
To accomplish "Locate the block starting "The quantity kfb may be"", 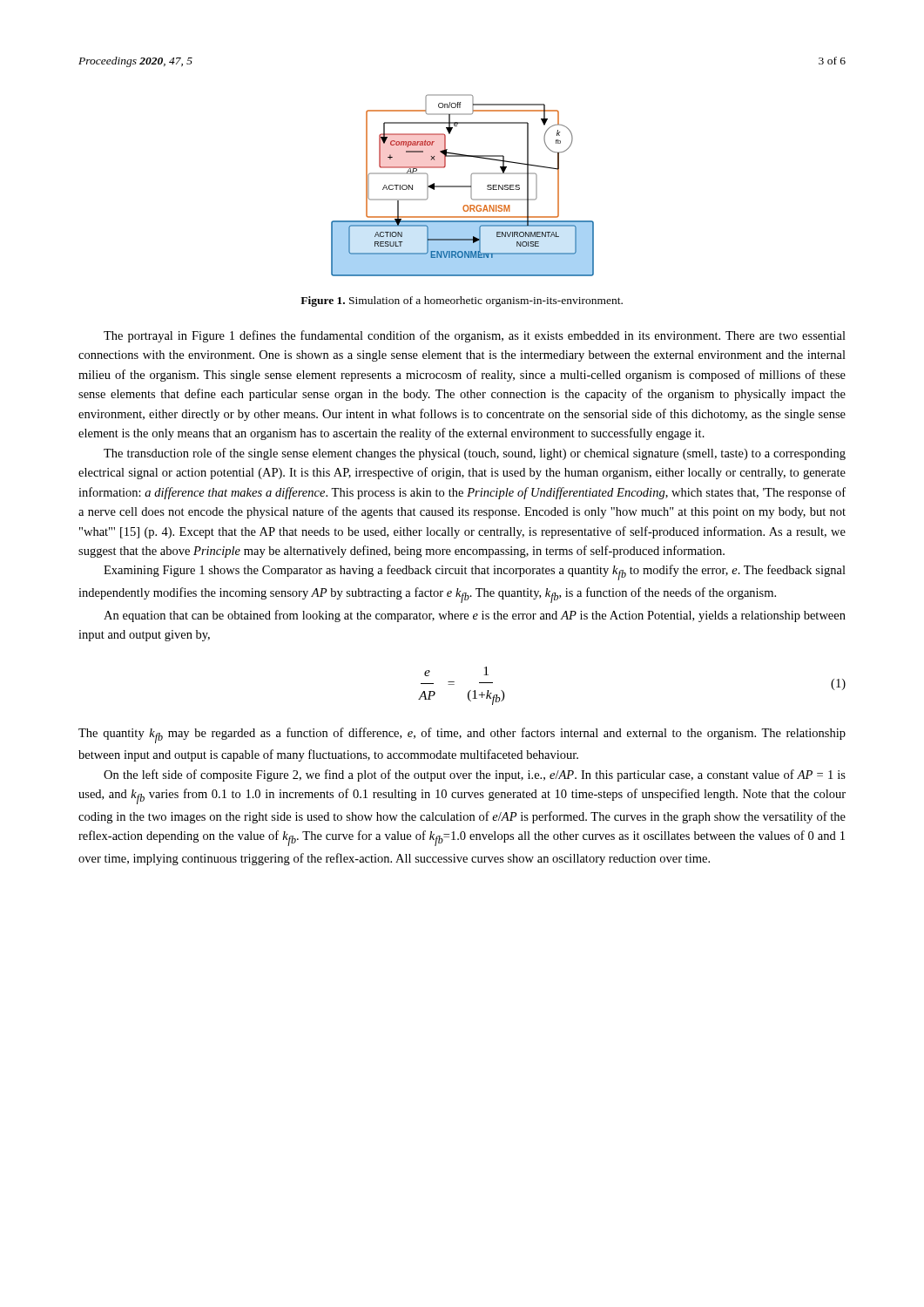I will [462, 744].
